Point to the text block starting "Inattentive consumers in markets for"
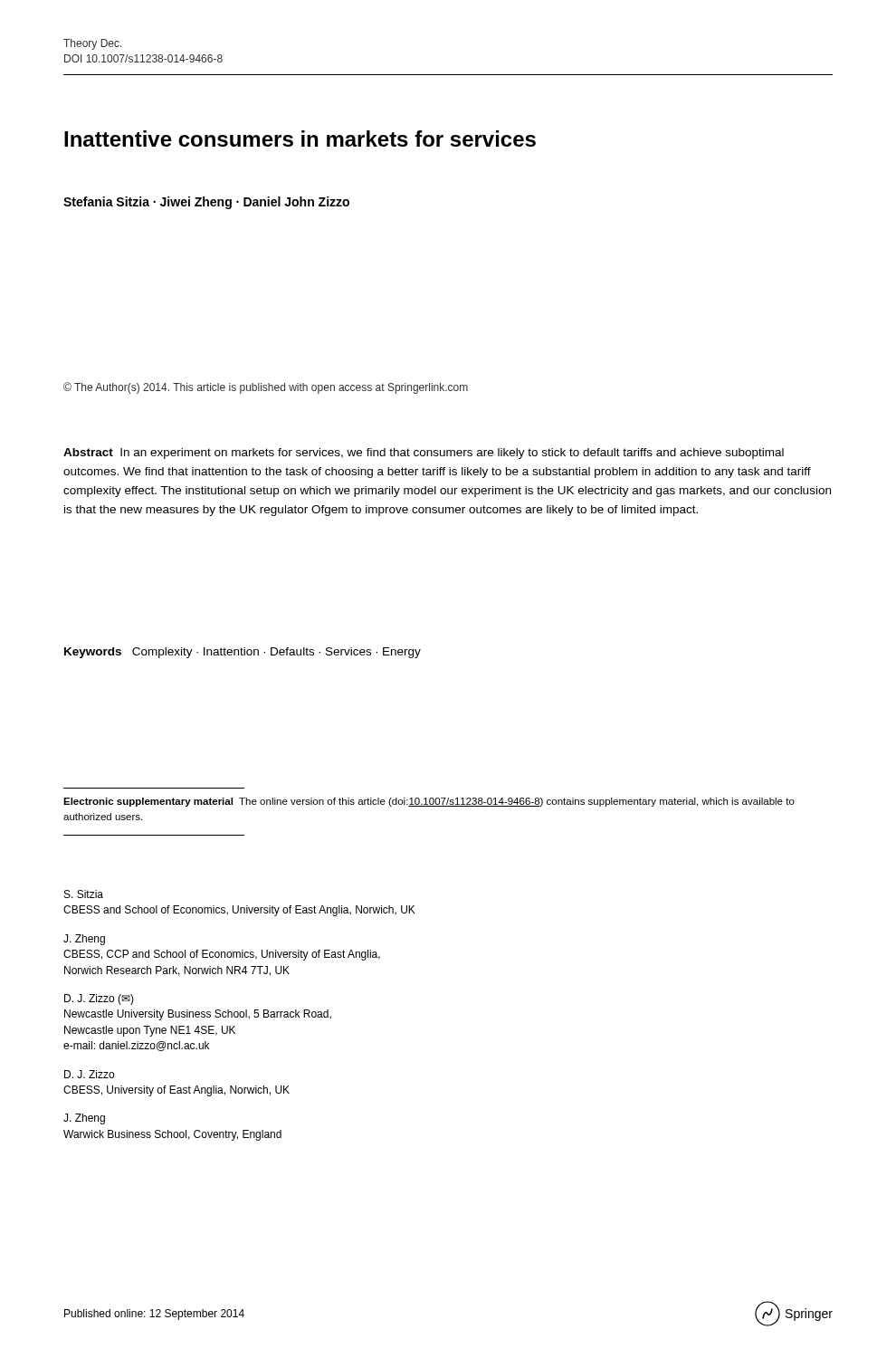This screenshot has height=1358, width=896. (300, 139)
